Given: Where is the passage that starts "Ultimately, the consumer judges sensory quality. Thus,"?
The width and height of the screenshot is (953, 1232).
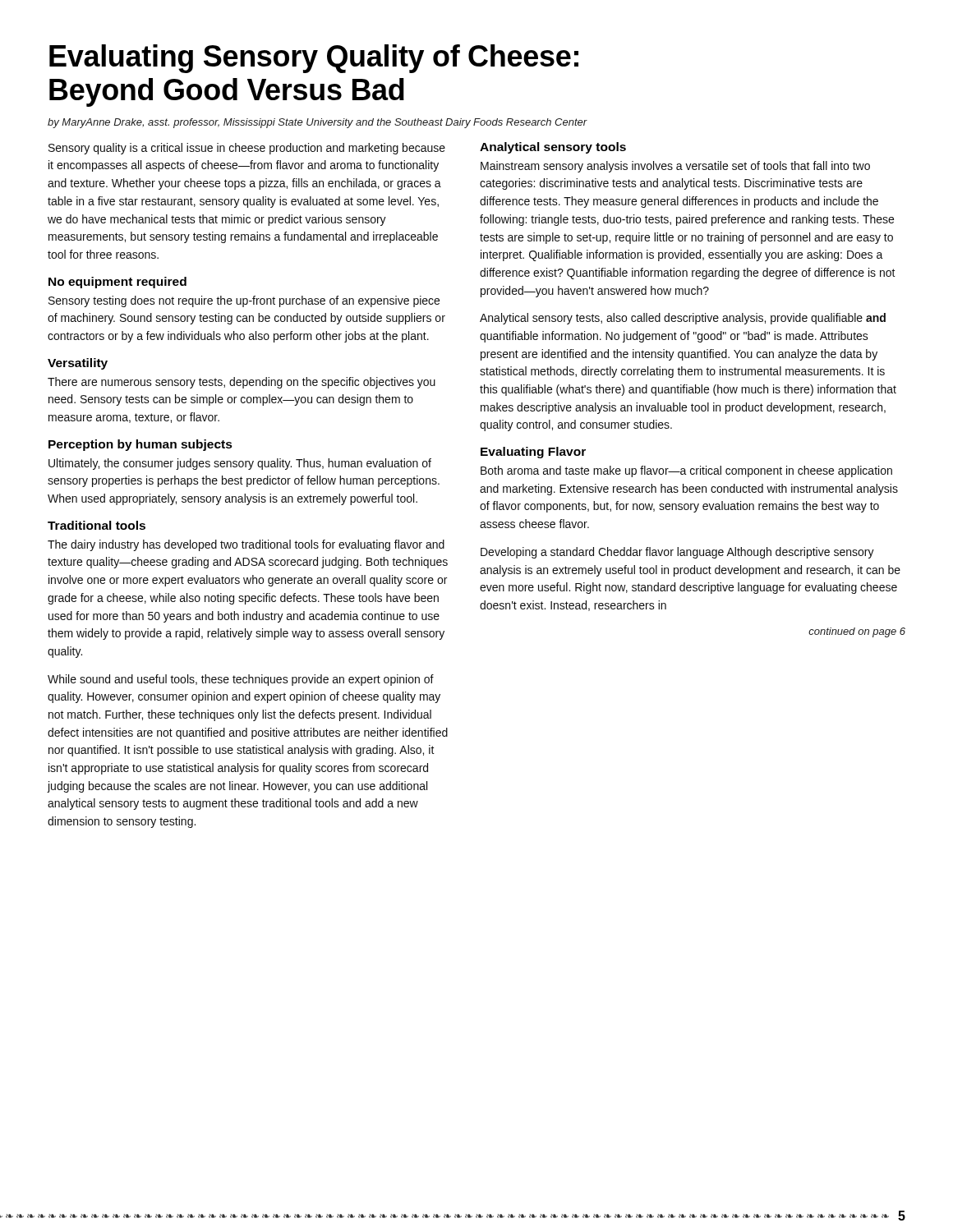Looking at the screenshot, I should click(244, 481).
